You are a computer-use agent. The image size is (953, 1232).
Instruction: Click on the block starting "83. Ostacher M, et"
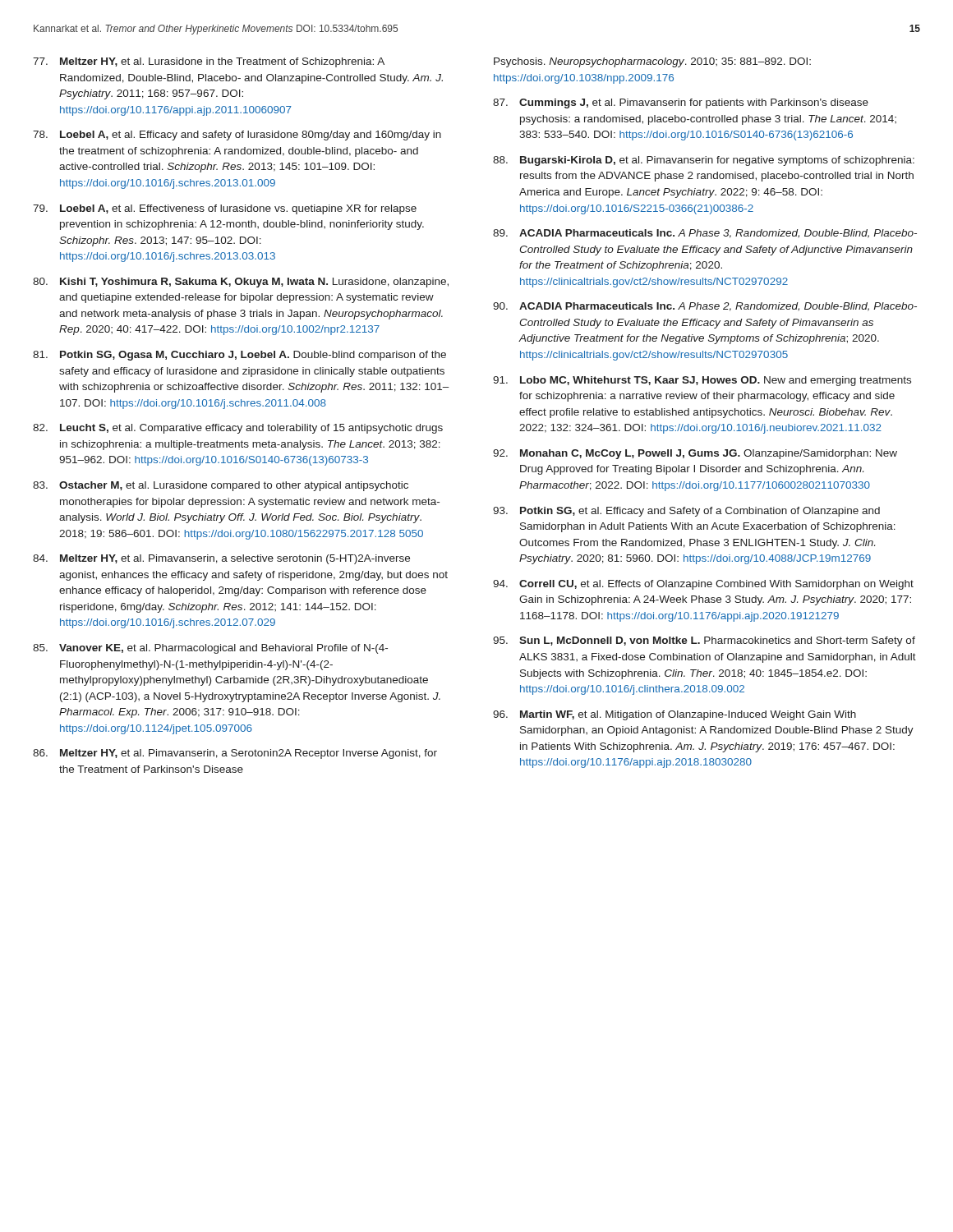(242, 509)
